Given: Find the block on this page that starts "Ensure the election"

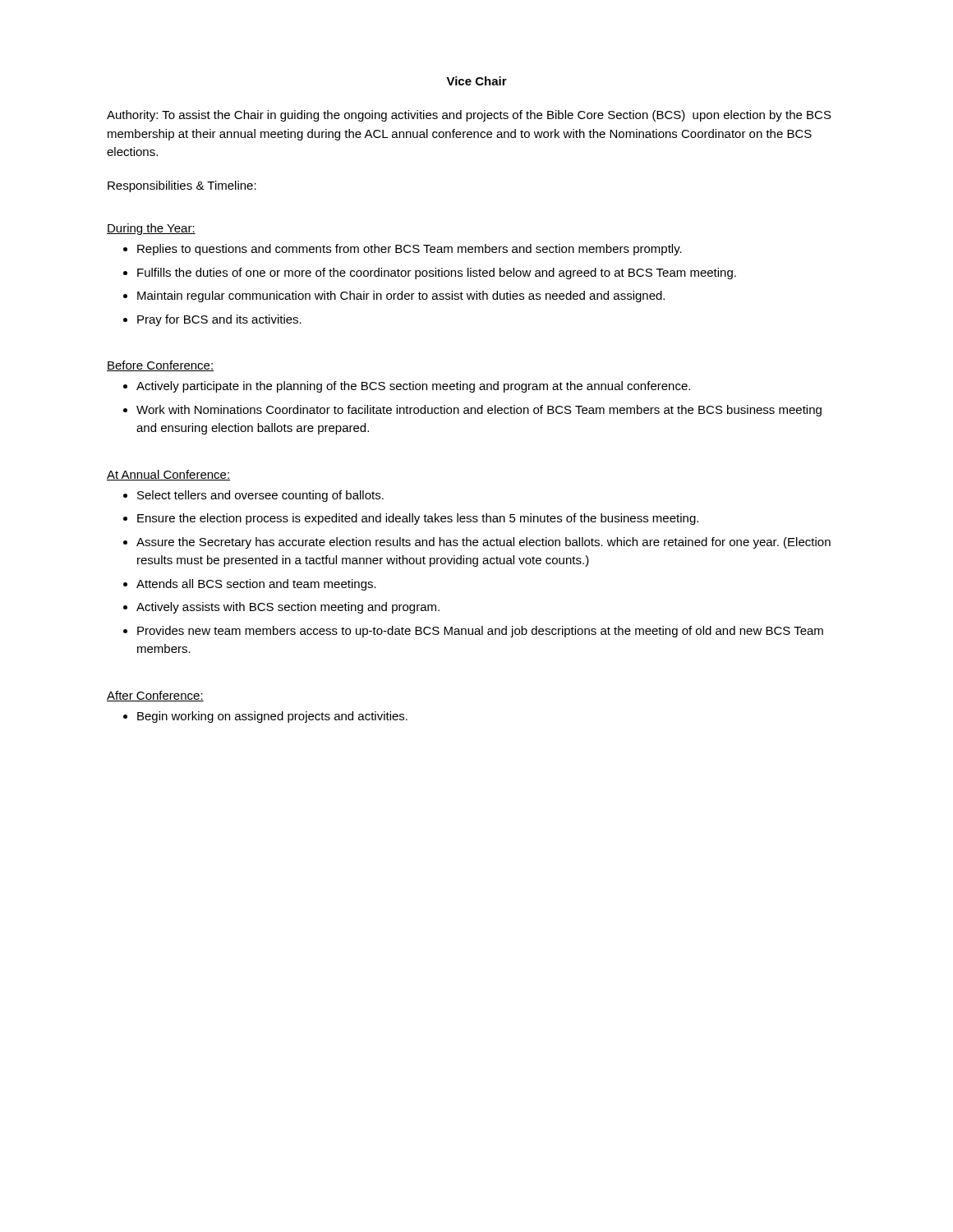Looking at the screenshot, I should [418, 518].
